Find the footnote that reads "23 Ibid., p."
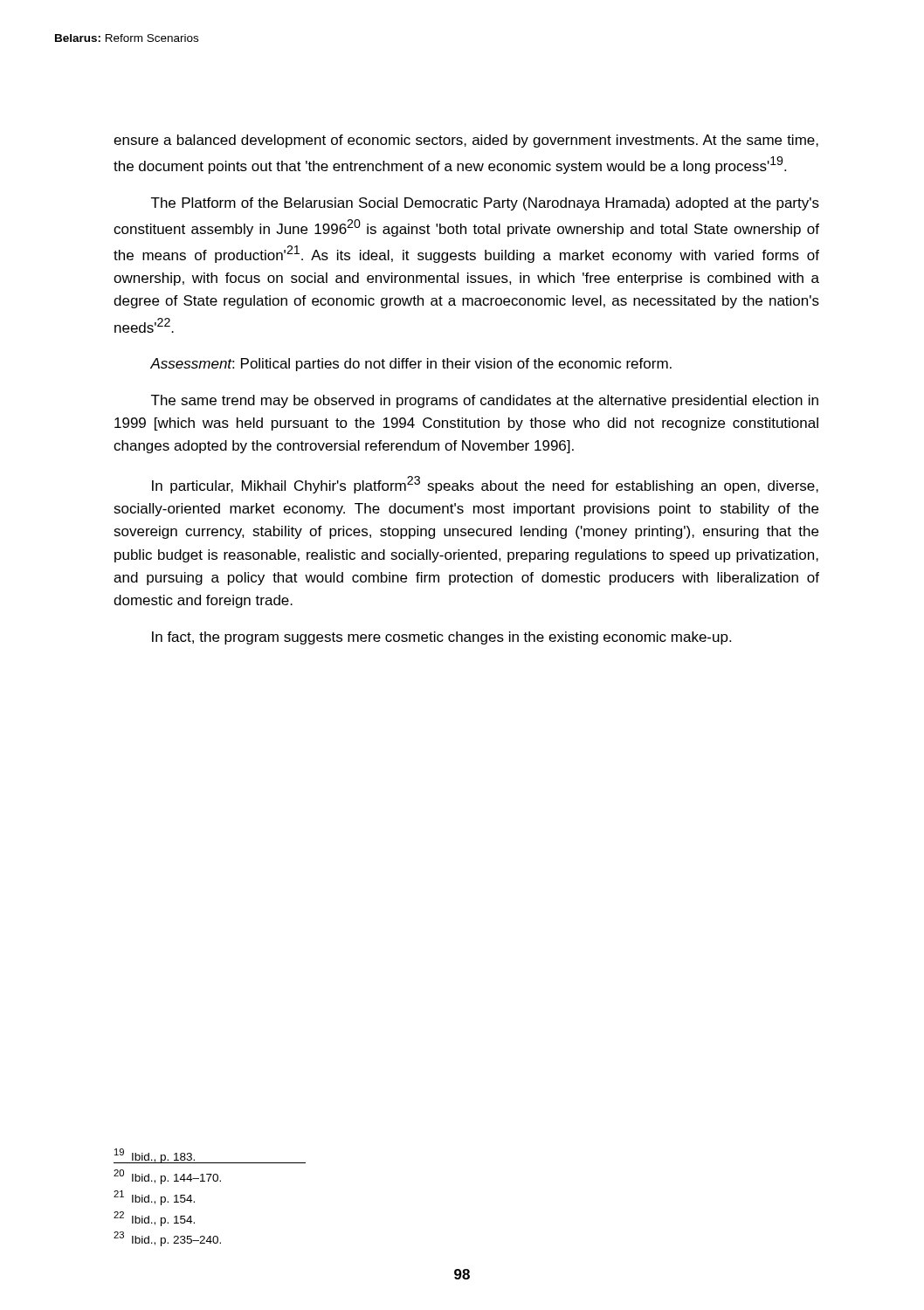Viewport: 924px width, 1310px height. click(x=167, y=1239)
